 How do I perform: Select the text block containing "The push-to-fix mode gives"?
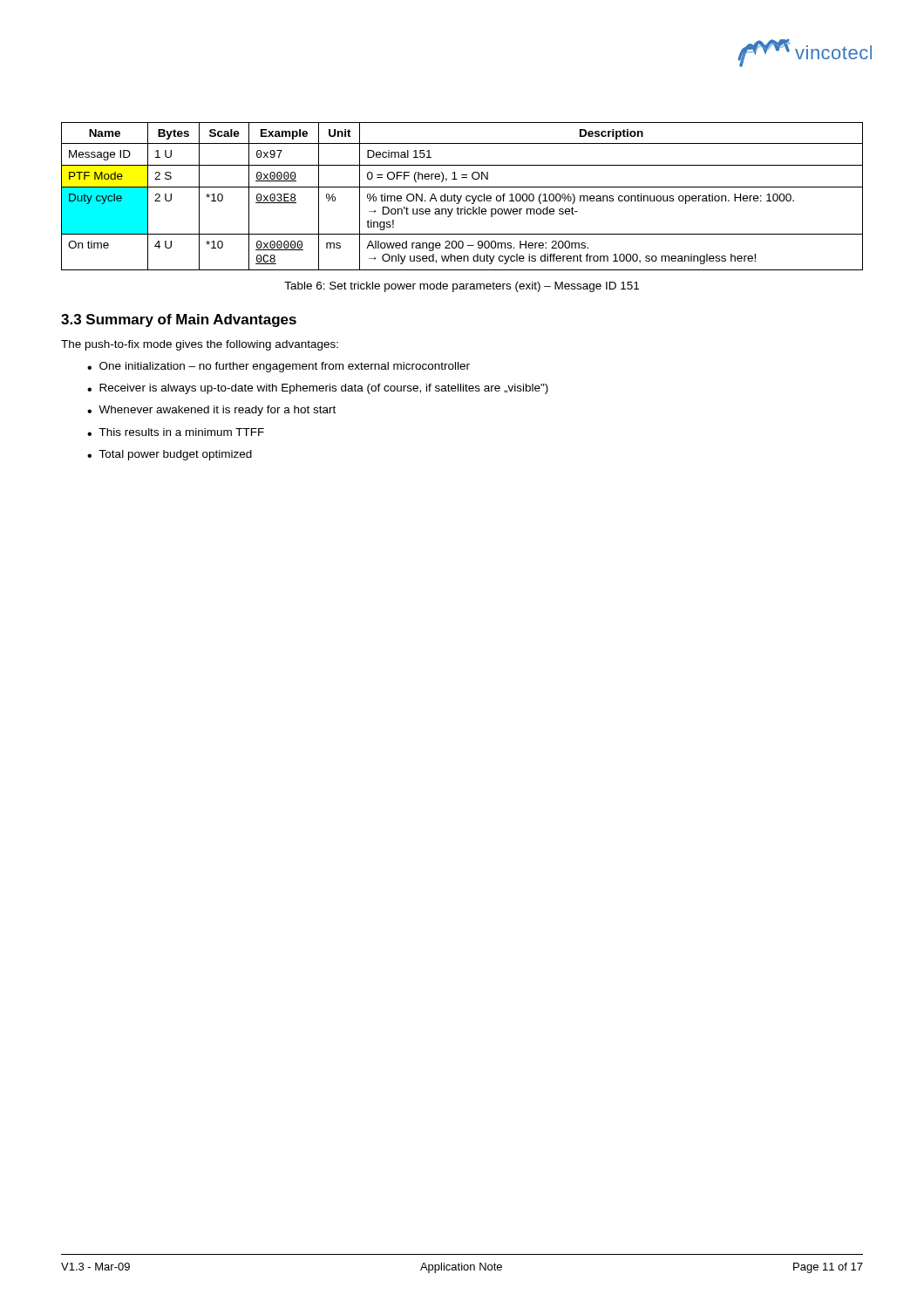click(200, 344)
